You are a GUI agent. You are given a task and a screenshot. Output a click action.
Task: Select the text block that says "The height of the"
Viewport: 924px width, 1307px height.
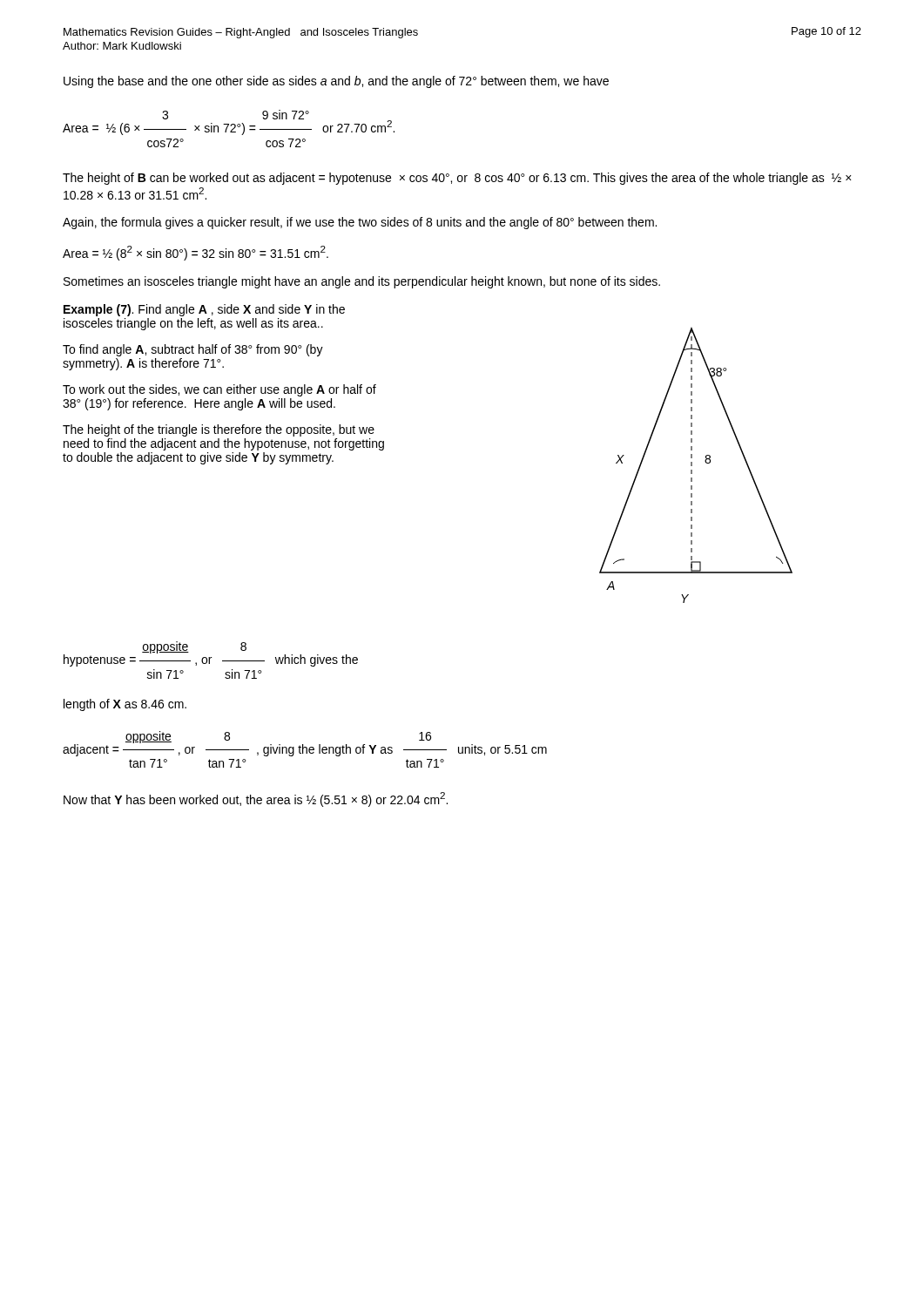224,443
